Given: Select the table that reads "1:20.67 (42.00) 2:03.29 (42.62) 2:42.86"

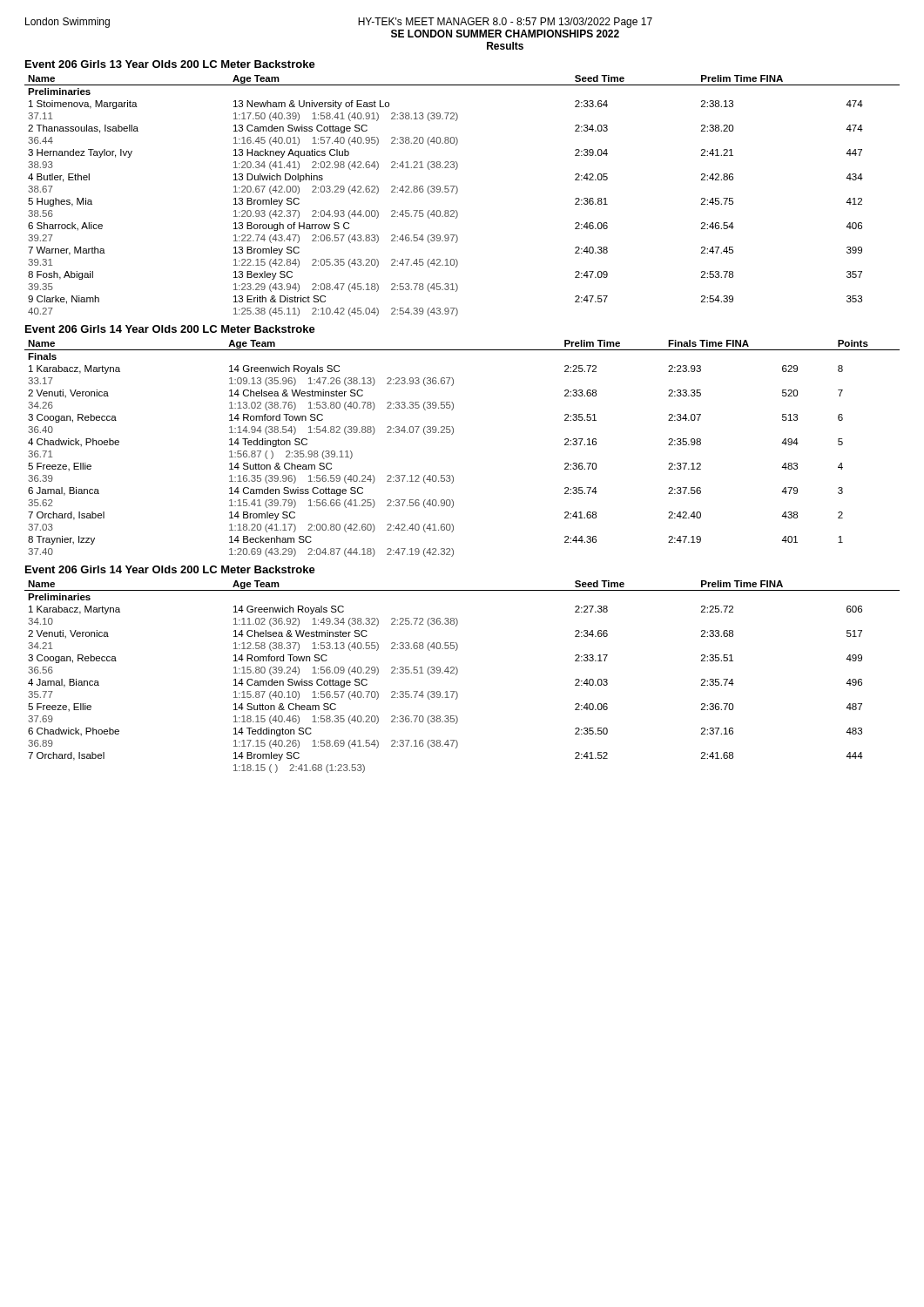Looking at the screenshot, I should click(x=462, y=195).
